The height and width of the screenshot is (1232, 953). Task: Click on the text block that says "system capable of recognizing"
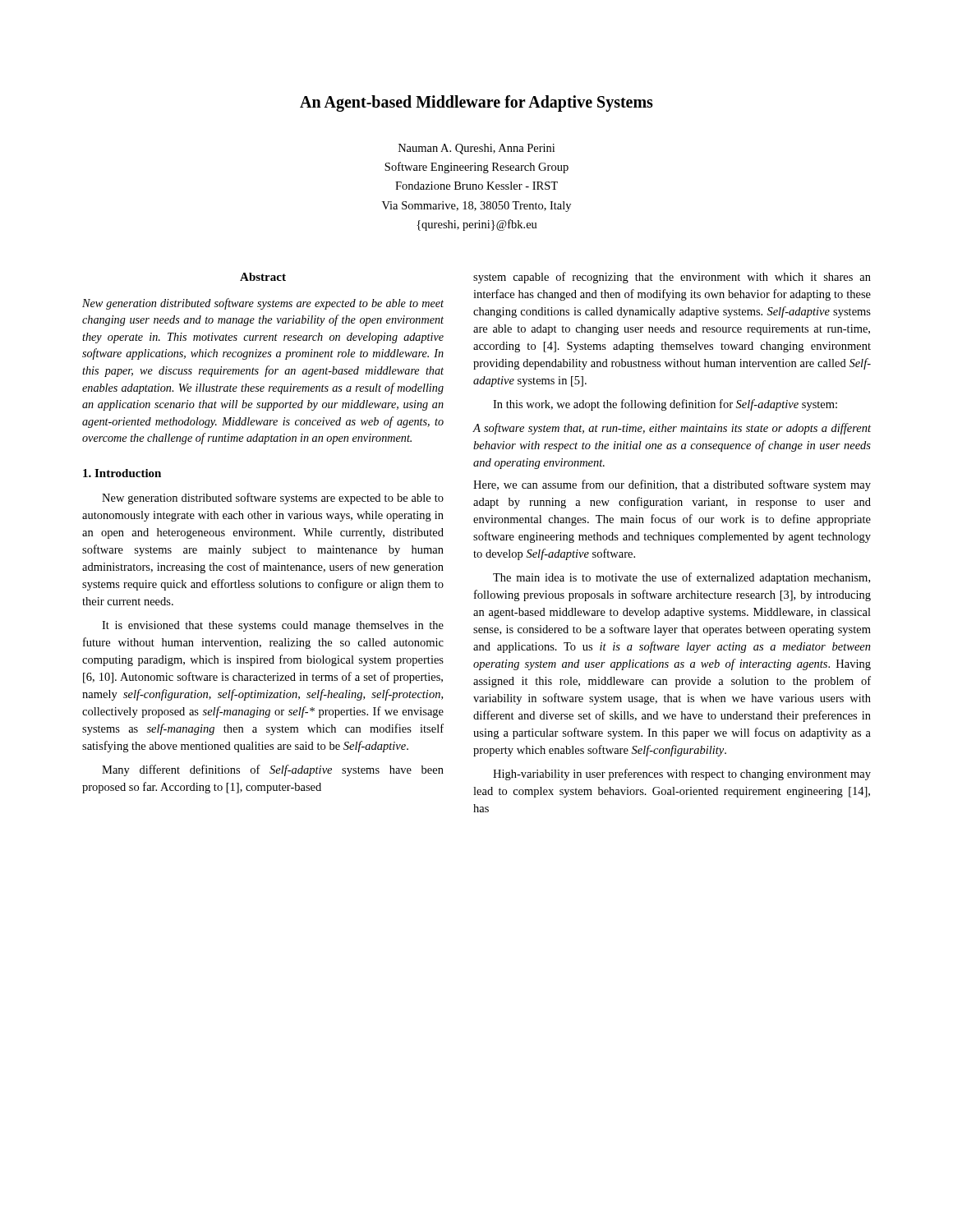672,543
